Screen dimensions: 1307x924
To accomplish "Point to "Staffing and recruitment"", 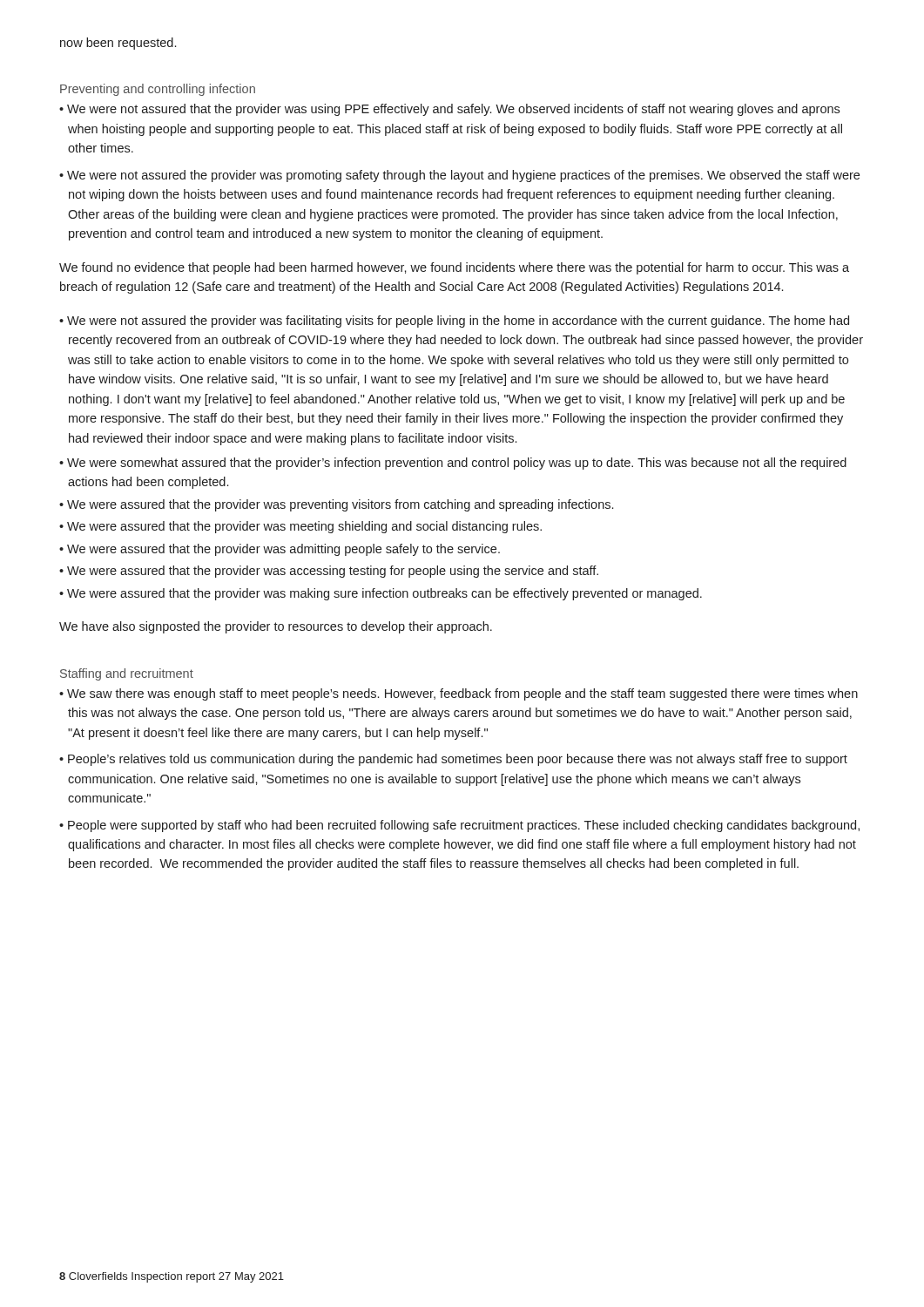I will click(126, 673).
